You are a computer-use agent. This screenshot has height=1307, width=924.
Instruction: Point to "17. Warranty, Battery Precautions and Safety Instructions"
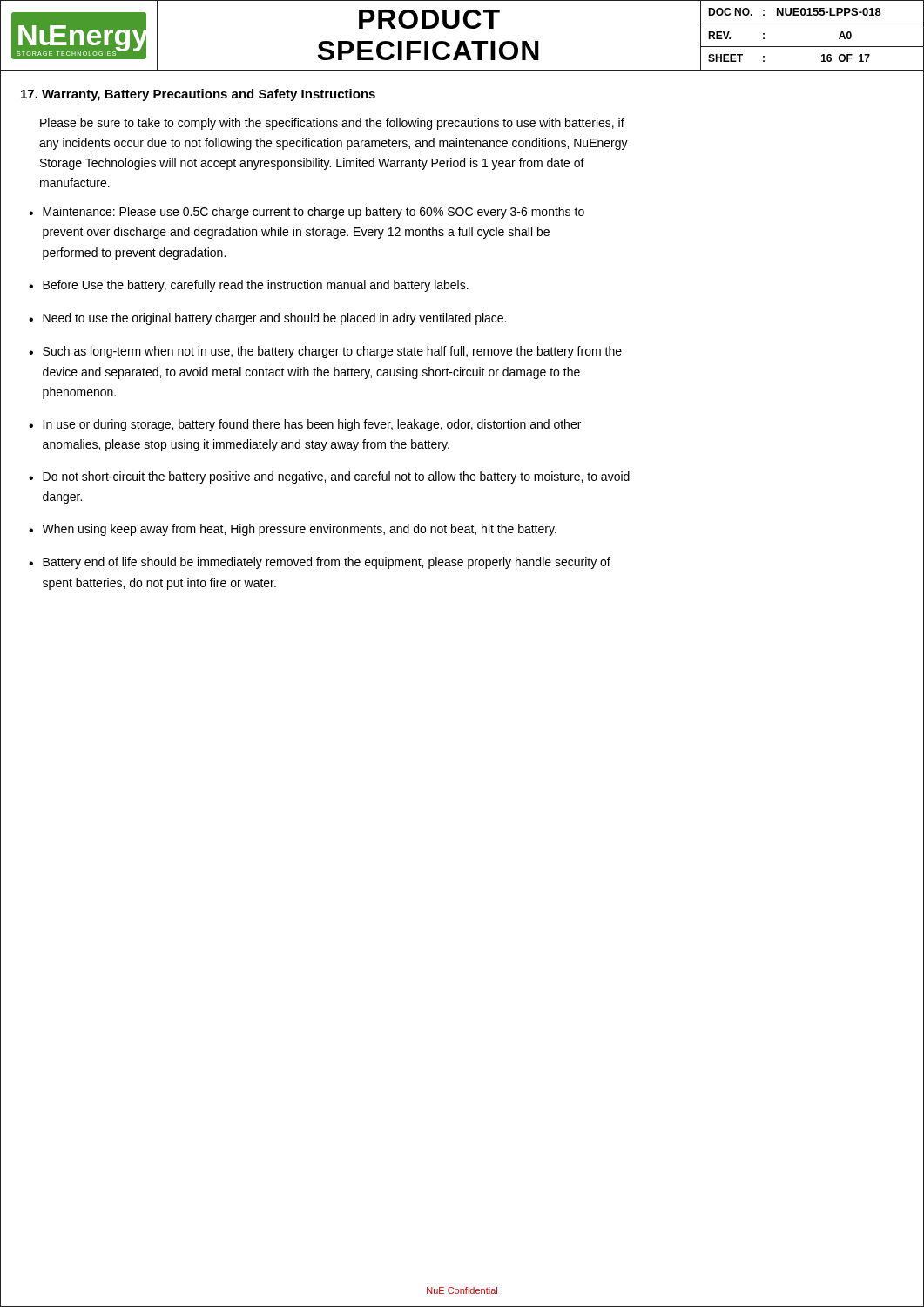pos(198,94)
